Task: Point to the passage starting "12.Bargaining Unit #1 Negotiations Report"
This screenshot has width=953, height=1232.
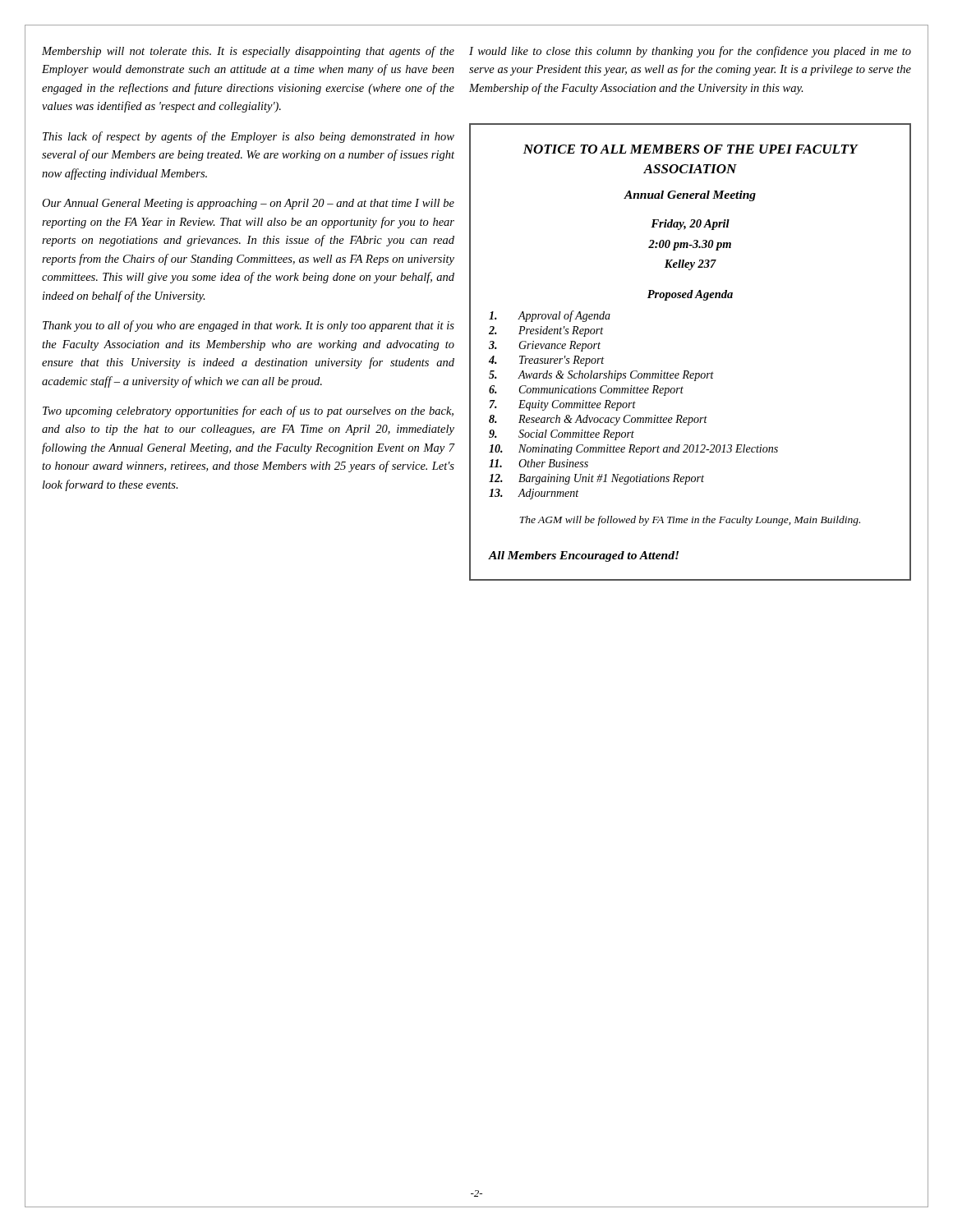Action: 690,479
